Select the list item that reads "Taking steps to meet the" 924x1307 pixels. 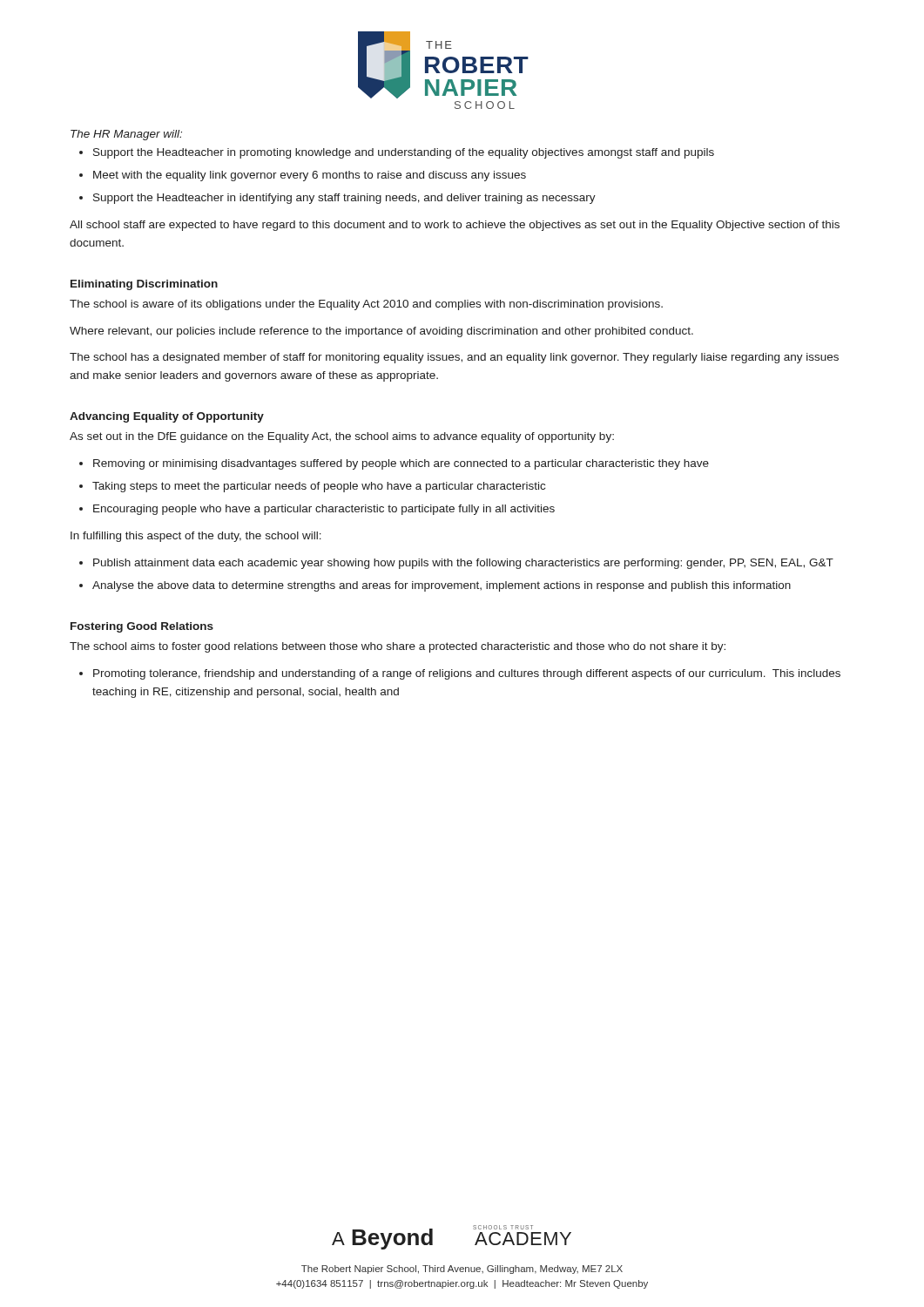pyautogui.click(x=319, y=486)
